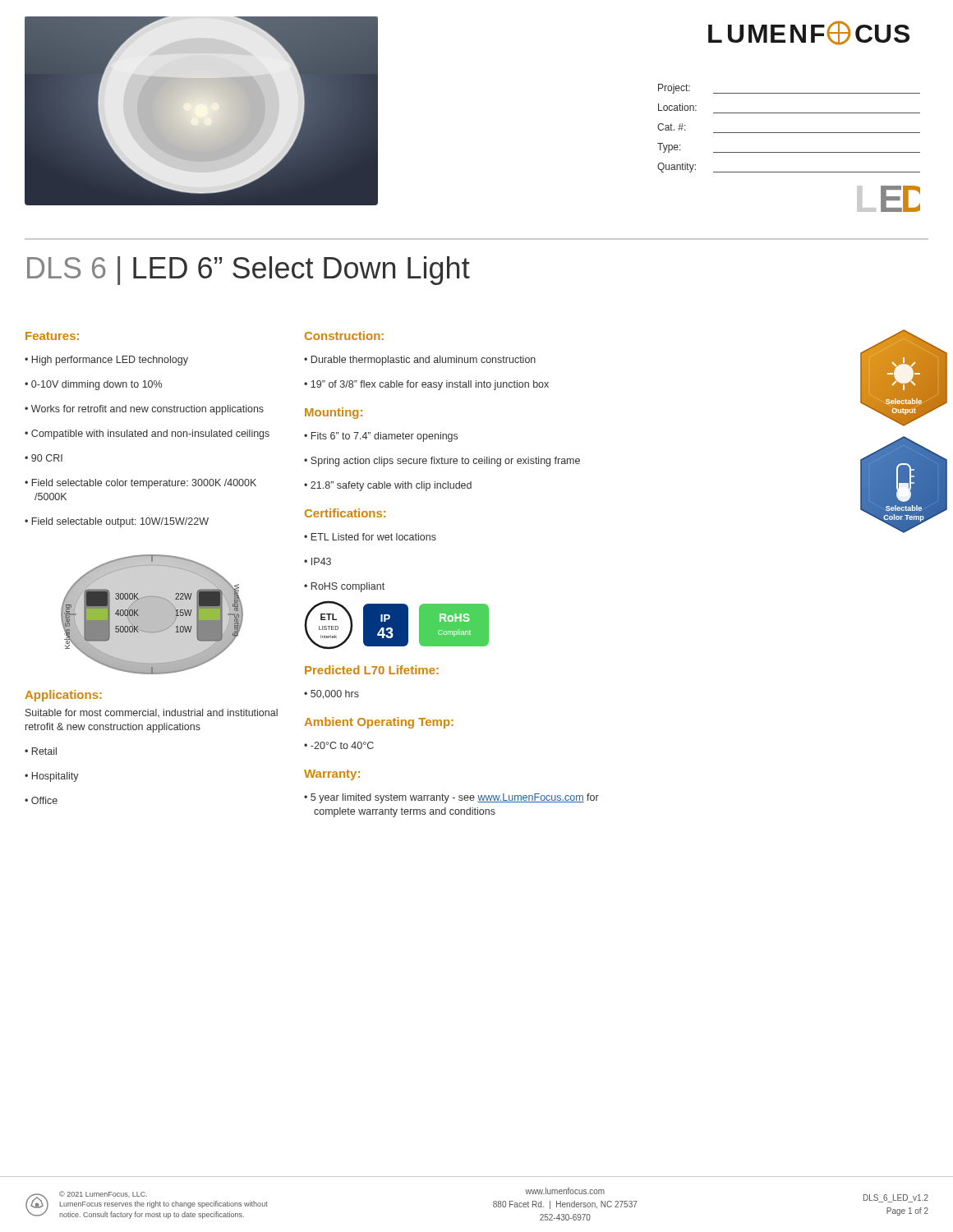
Task: Where does it say "0-10V dimming down to 10%"?
Action: click(152, 385)
